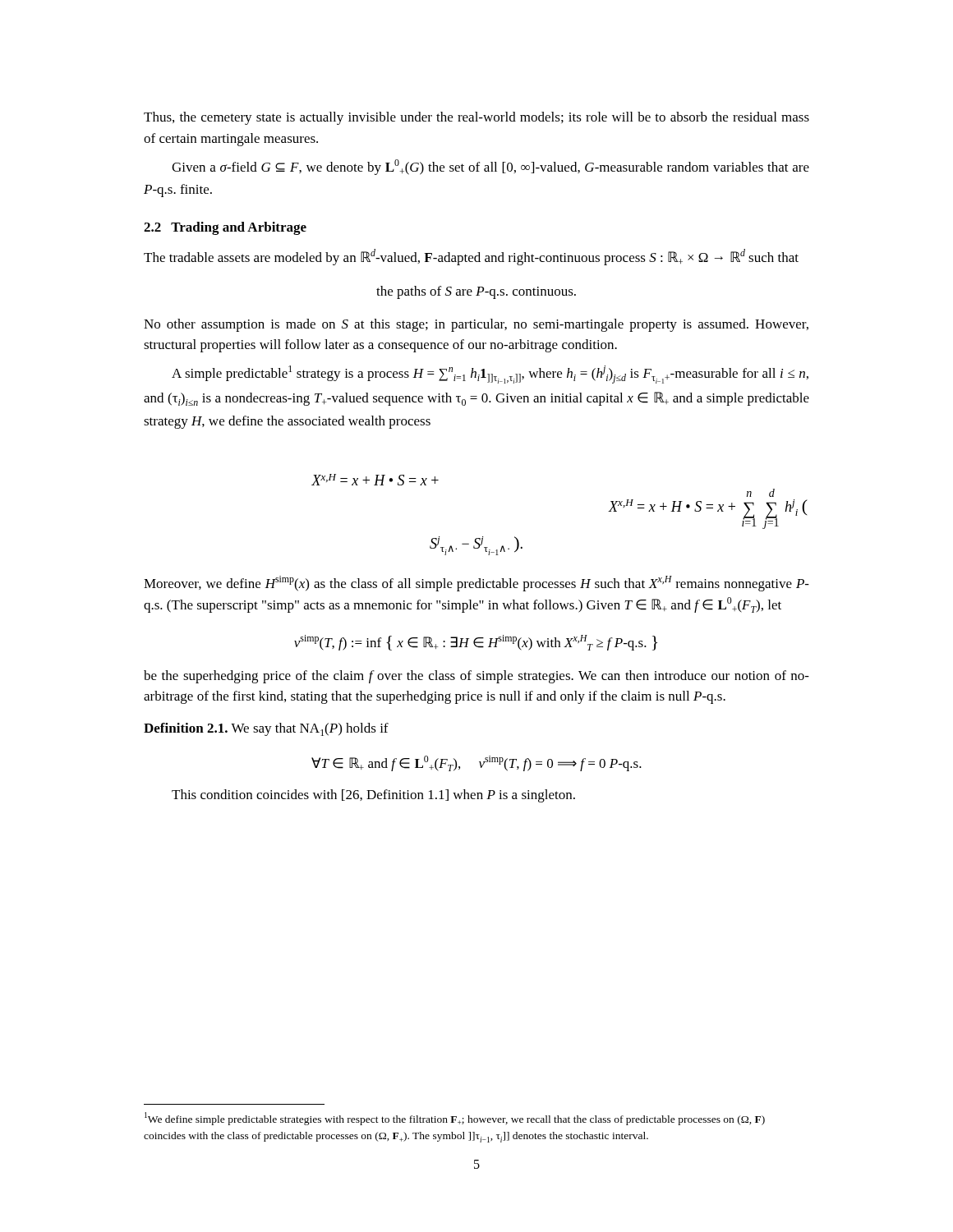
Task: Locate the text starting "Xx,H = x + H •"
Action: pyautogui.click(x=375, y=480)
